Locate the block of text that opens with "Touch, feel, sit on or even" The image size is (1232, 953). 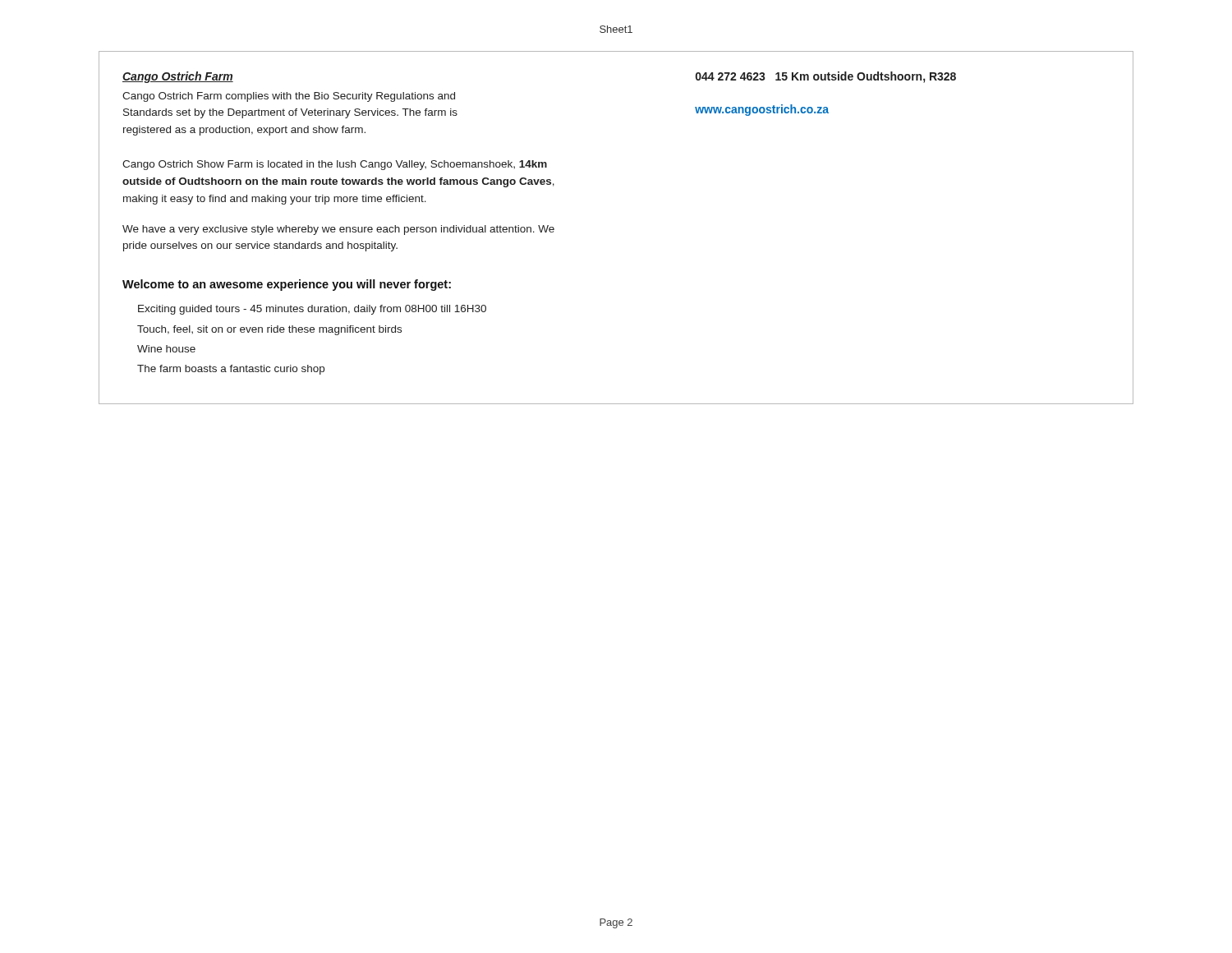(x=270, y=329)
